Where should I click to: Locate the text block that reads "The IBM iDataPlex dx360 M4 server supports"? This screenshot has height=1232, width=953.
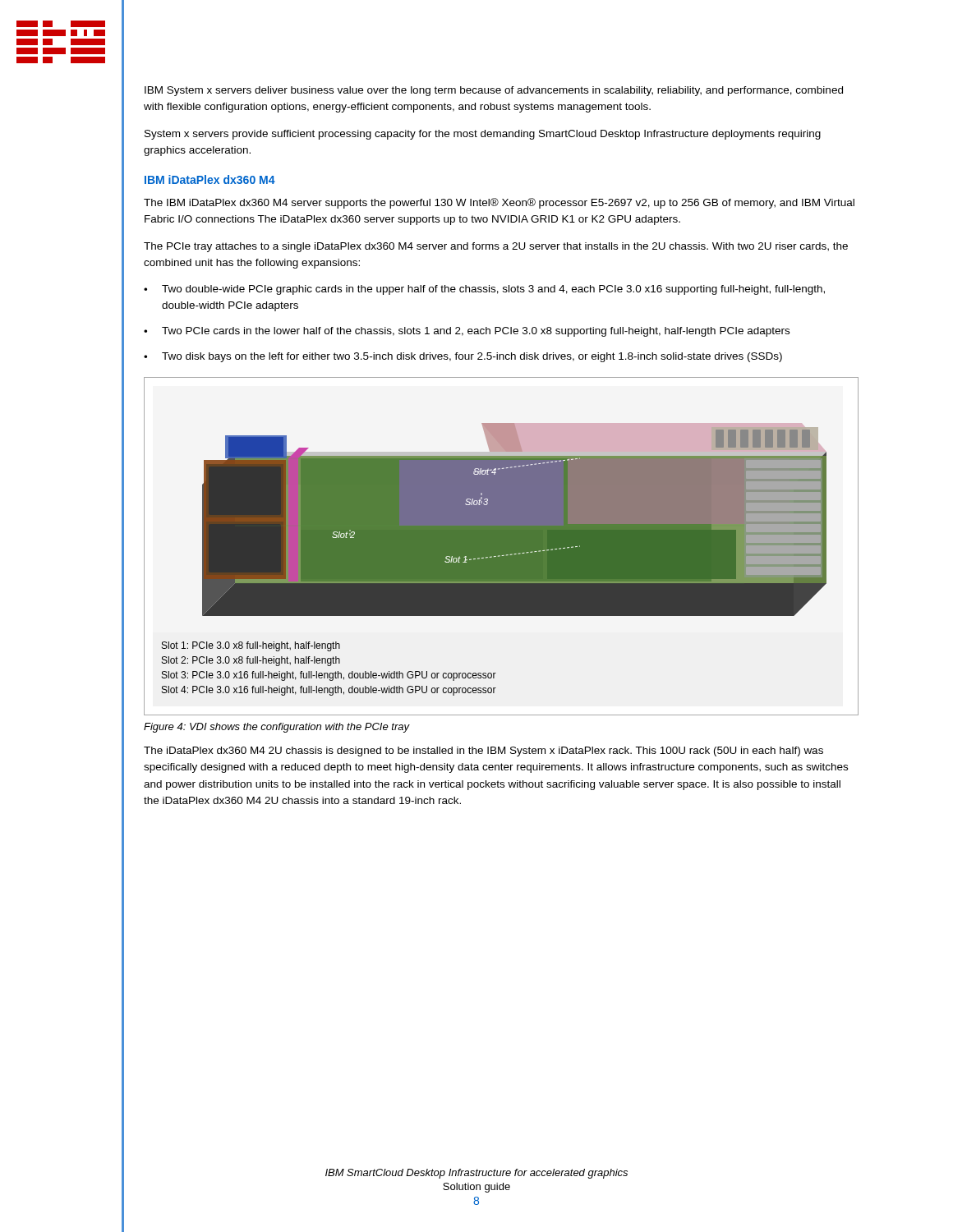point(499,211)
